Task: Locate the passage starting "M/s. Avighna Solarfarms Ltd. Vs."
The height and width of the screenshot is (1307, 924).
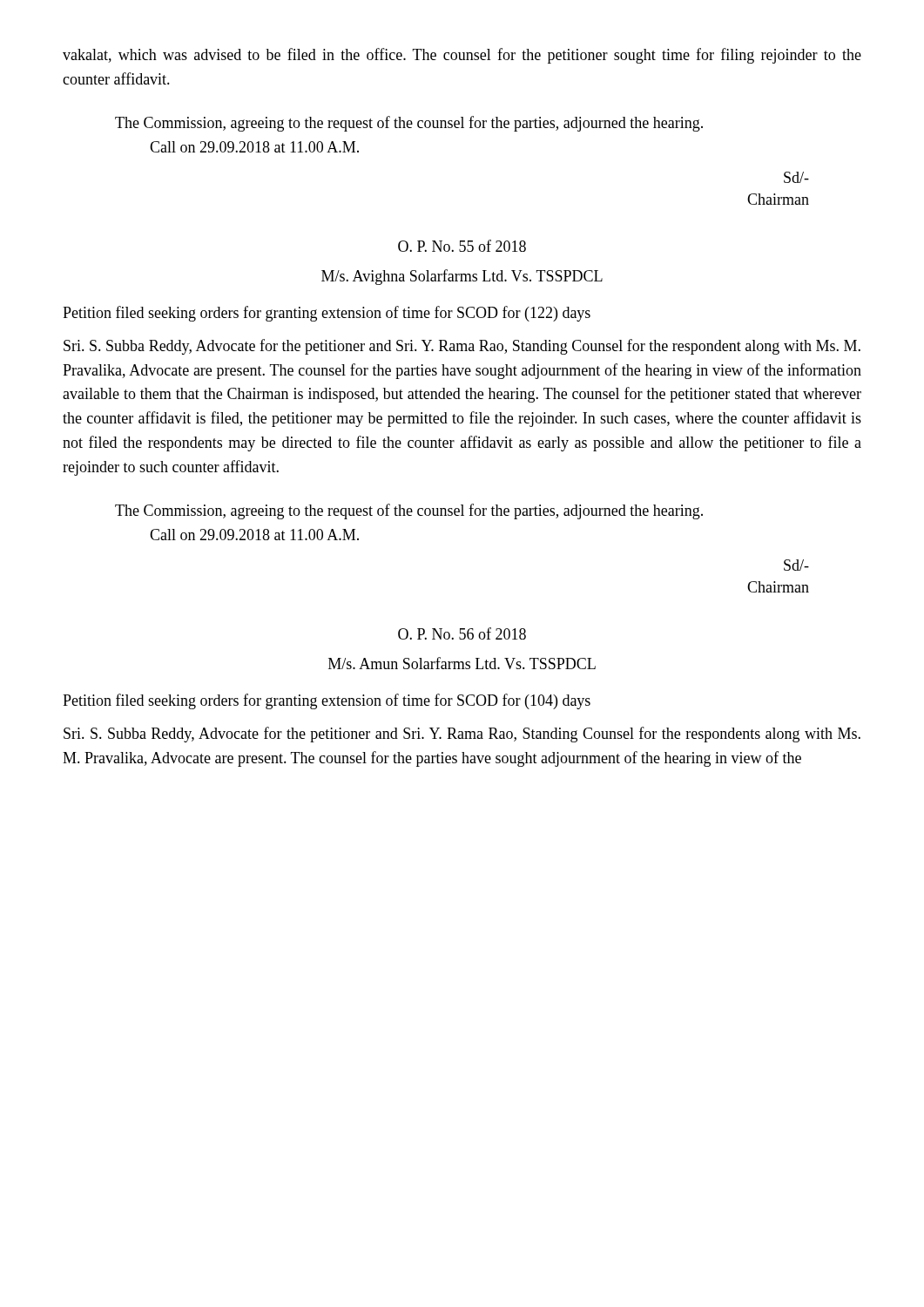Action: [462, 277]
